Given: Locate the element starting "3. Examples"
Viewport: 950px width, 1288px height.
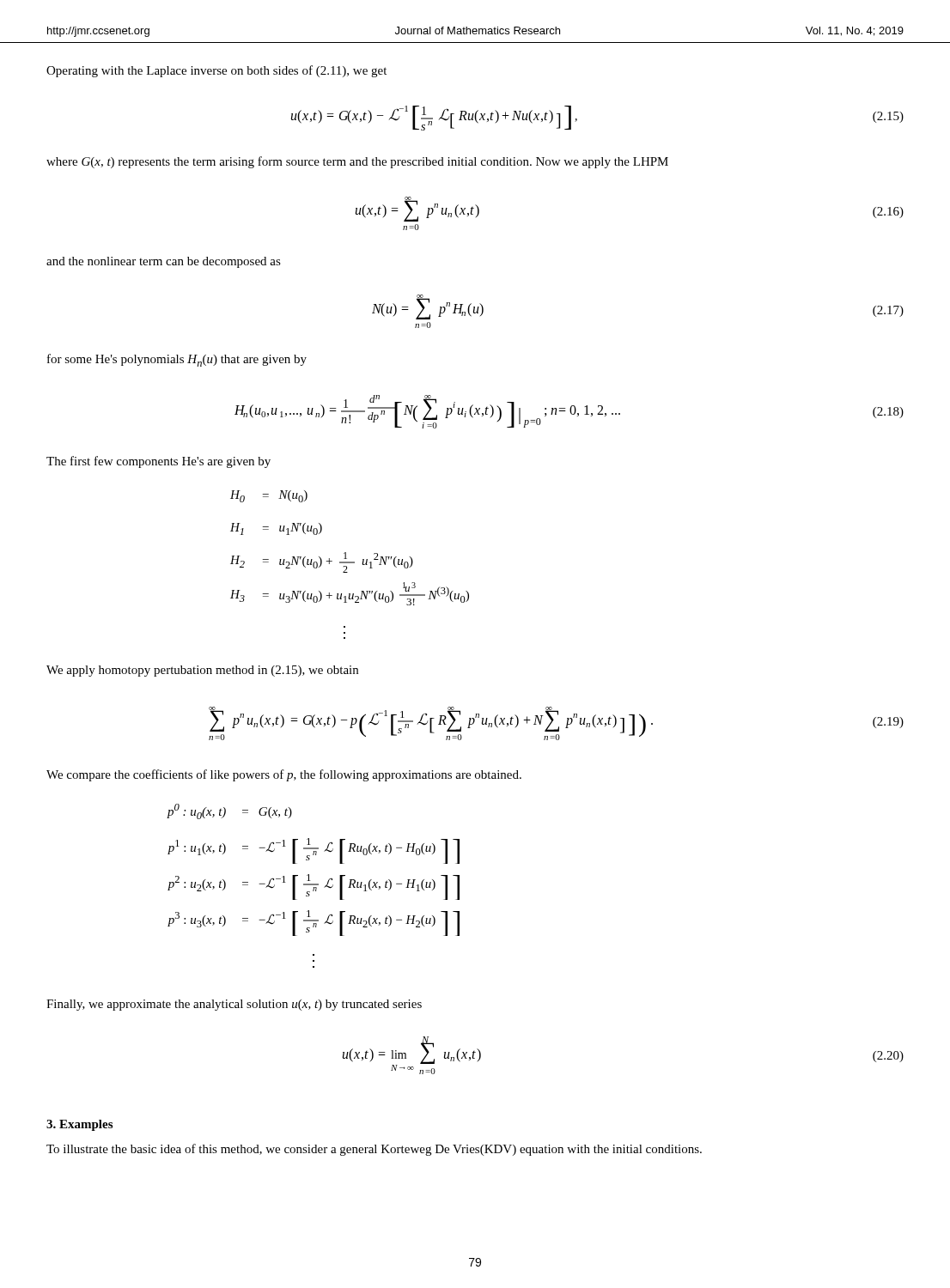Looking at the screenshot, I should click(x=80, y=1124).
